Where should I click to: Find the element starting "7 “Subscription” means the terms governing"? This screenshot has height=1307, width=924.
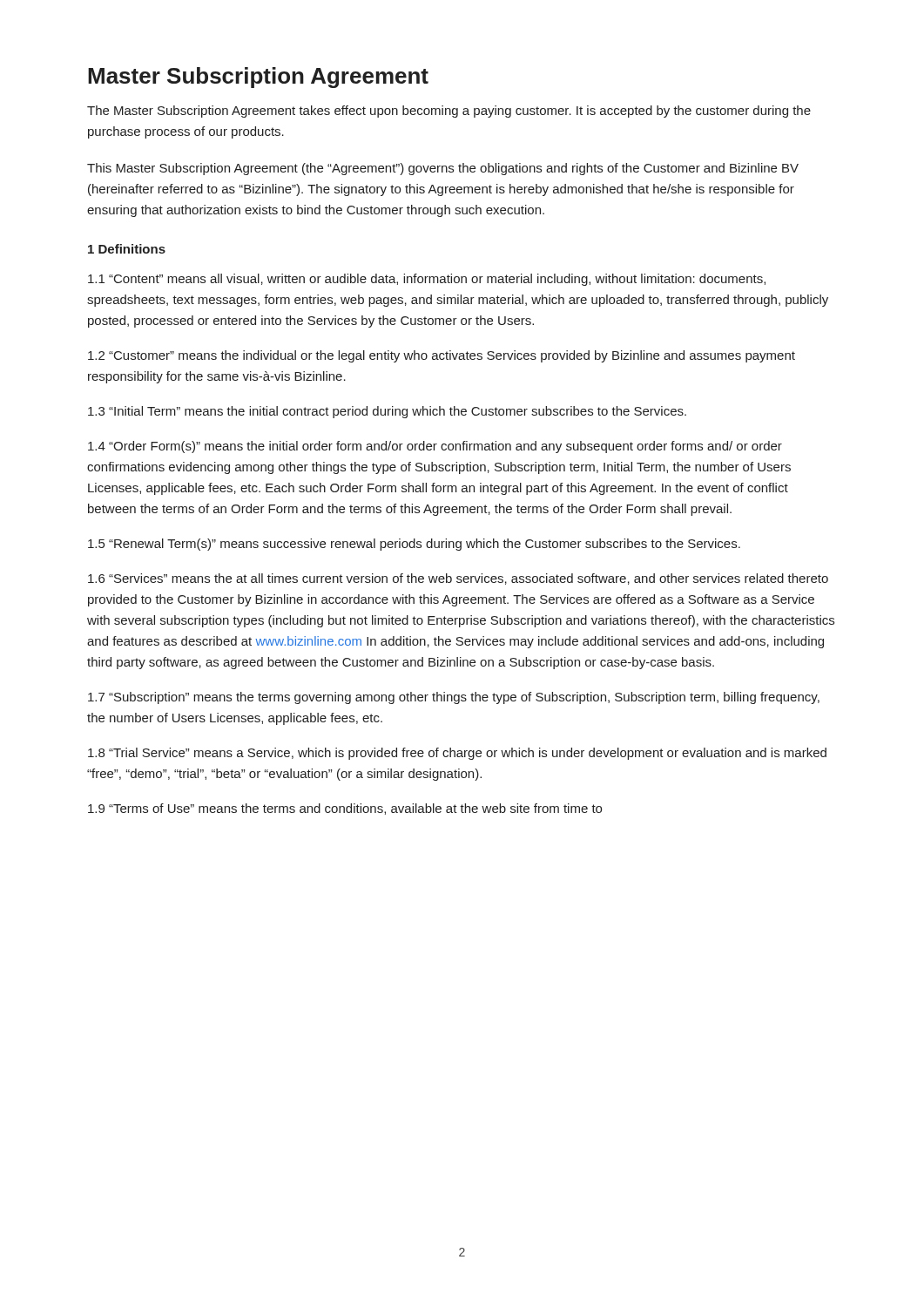coord(454,707)
